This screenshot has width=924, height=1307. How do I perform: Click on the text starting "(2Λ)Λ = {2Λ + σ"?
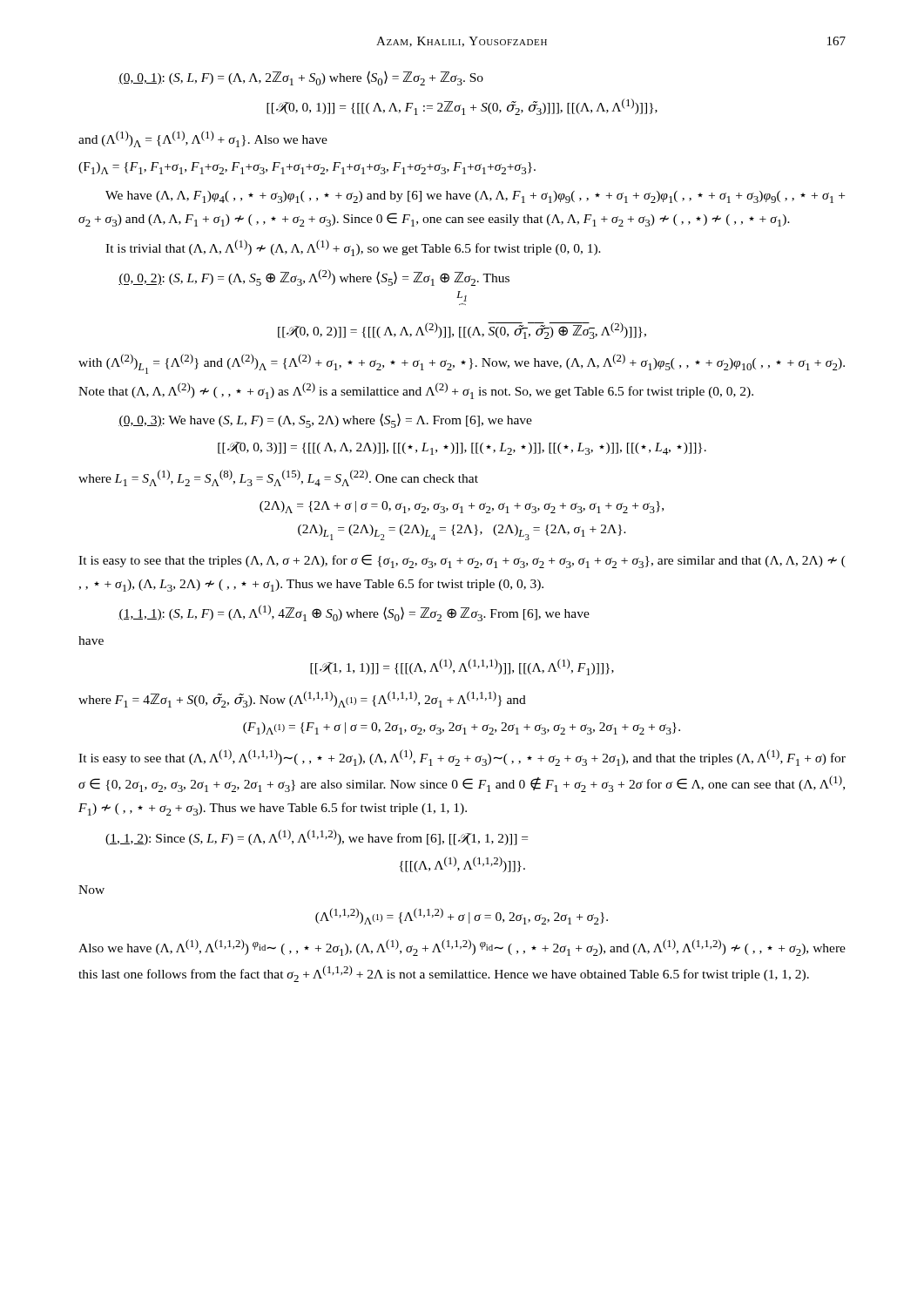click(x=462, y=520)
